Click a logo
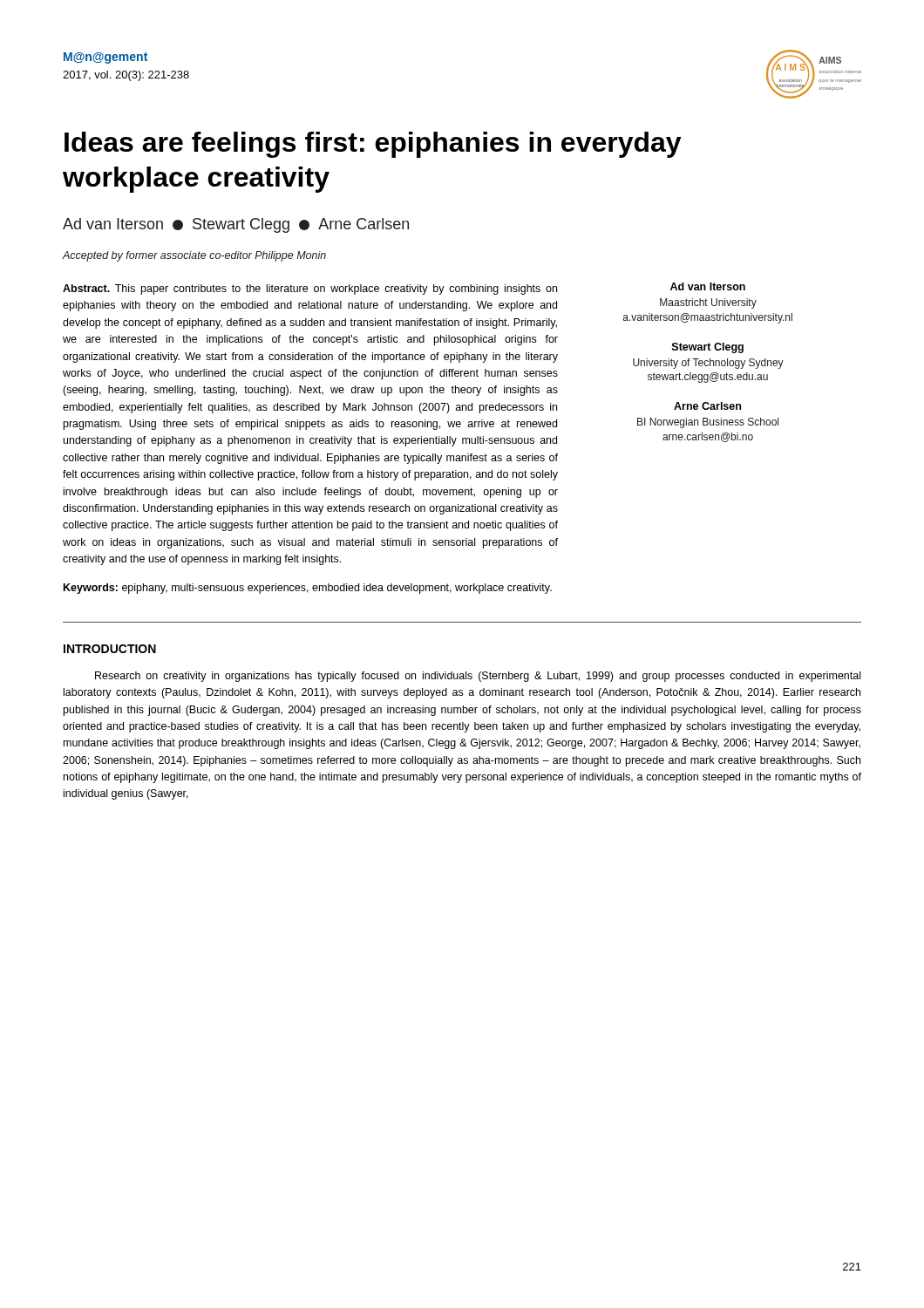 click(813, 74)
